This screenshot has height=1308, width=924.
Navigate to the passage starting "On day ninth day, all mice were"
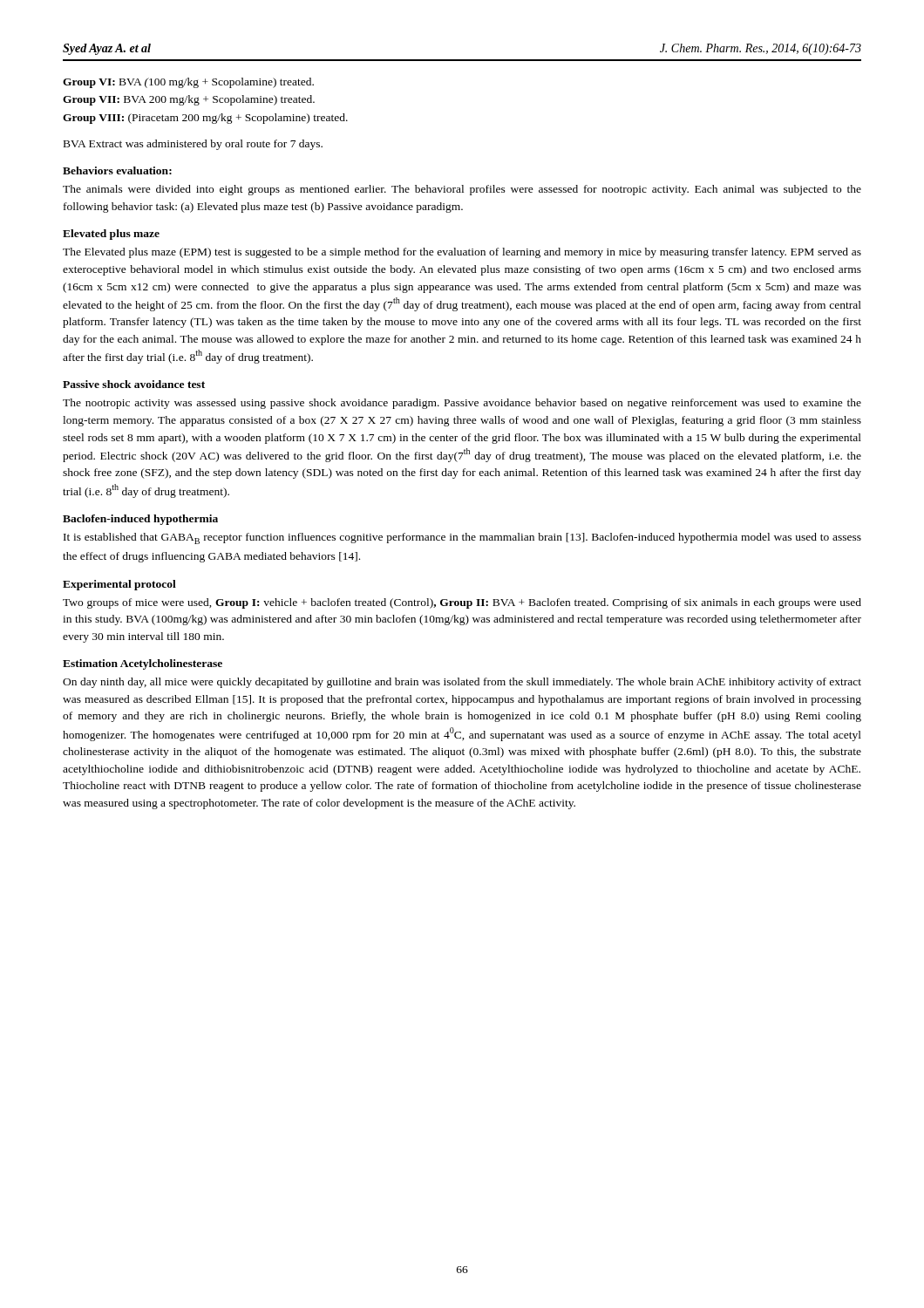pos(462,742)
